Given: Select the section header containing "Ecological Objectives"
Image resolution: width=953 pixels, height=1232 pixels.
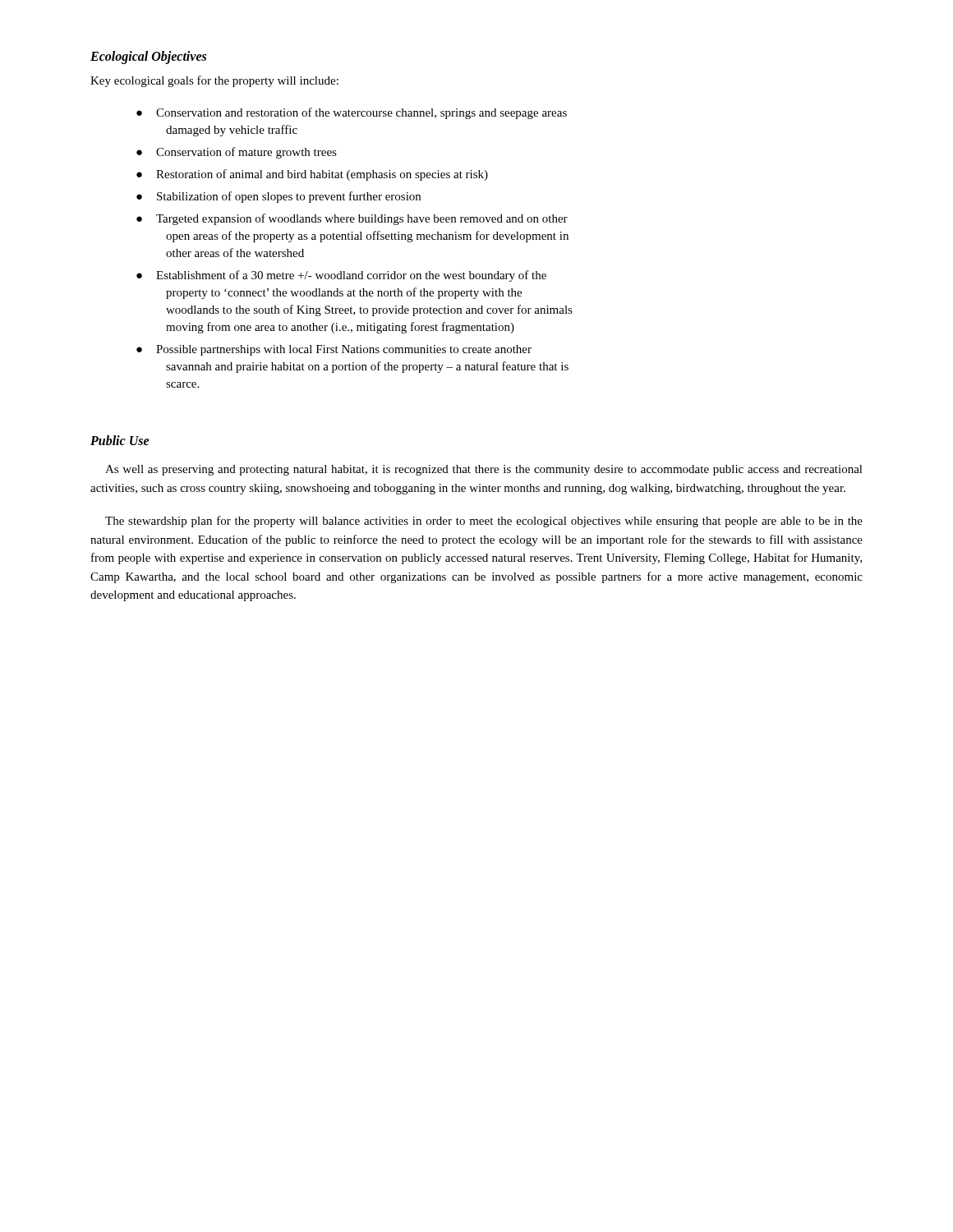Looking at the screenshot, I should (149, 56).
